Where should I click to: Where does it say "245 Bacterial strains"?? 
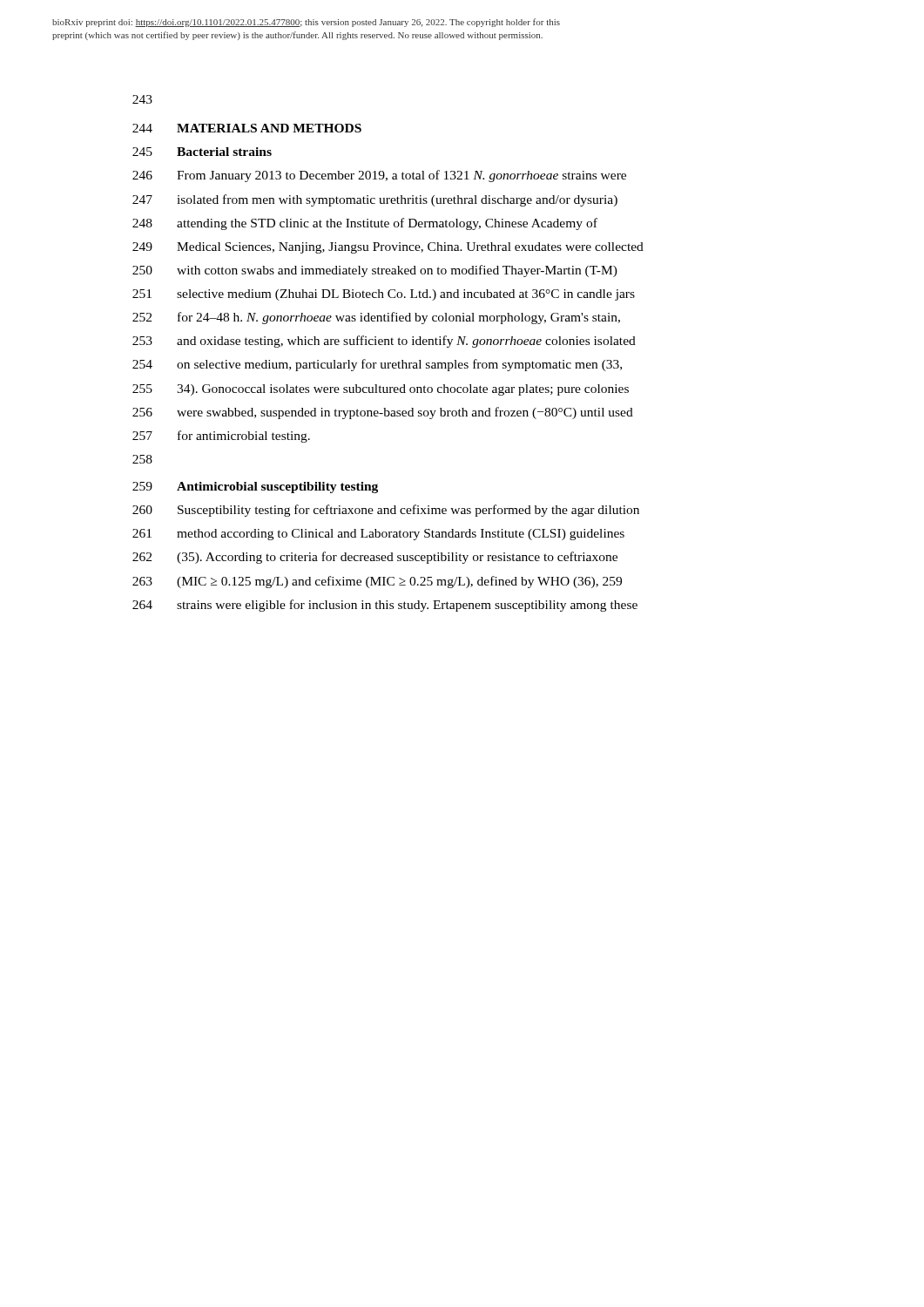click(202, 152)
